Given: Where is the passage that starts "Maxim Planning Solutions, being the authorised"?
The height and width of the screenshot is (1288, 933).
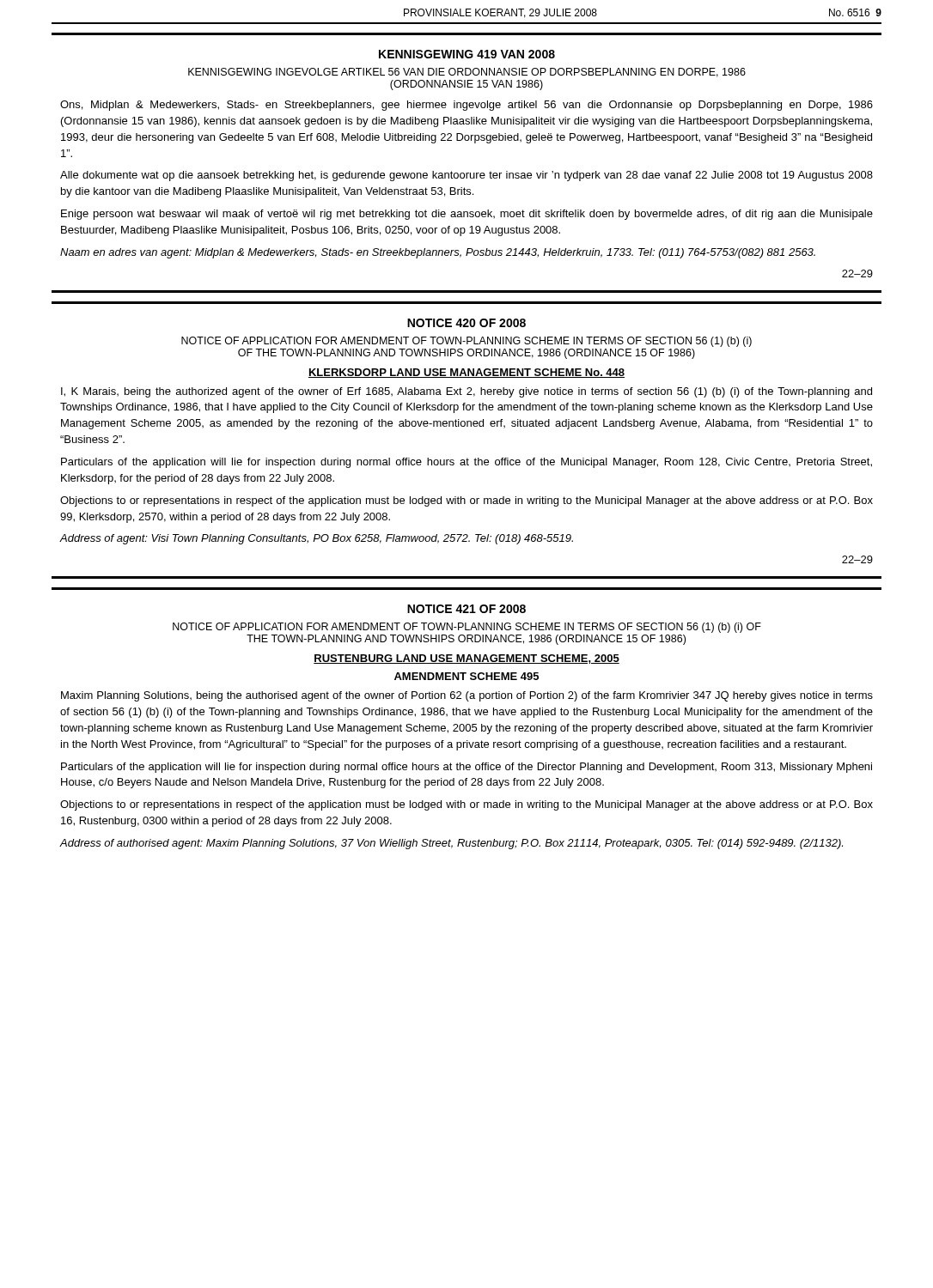Looking at the screenshot, I should coord(466,720).
